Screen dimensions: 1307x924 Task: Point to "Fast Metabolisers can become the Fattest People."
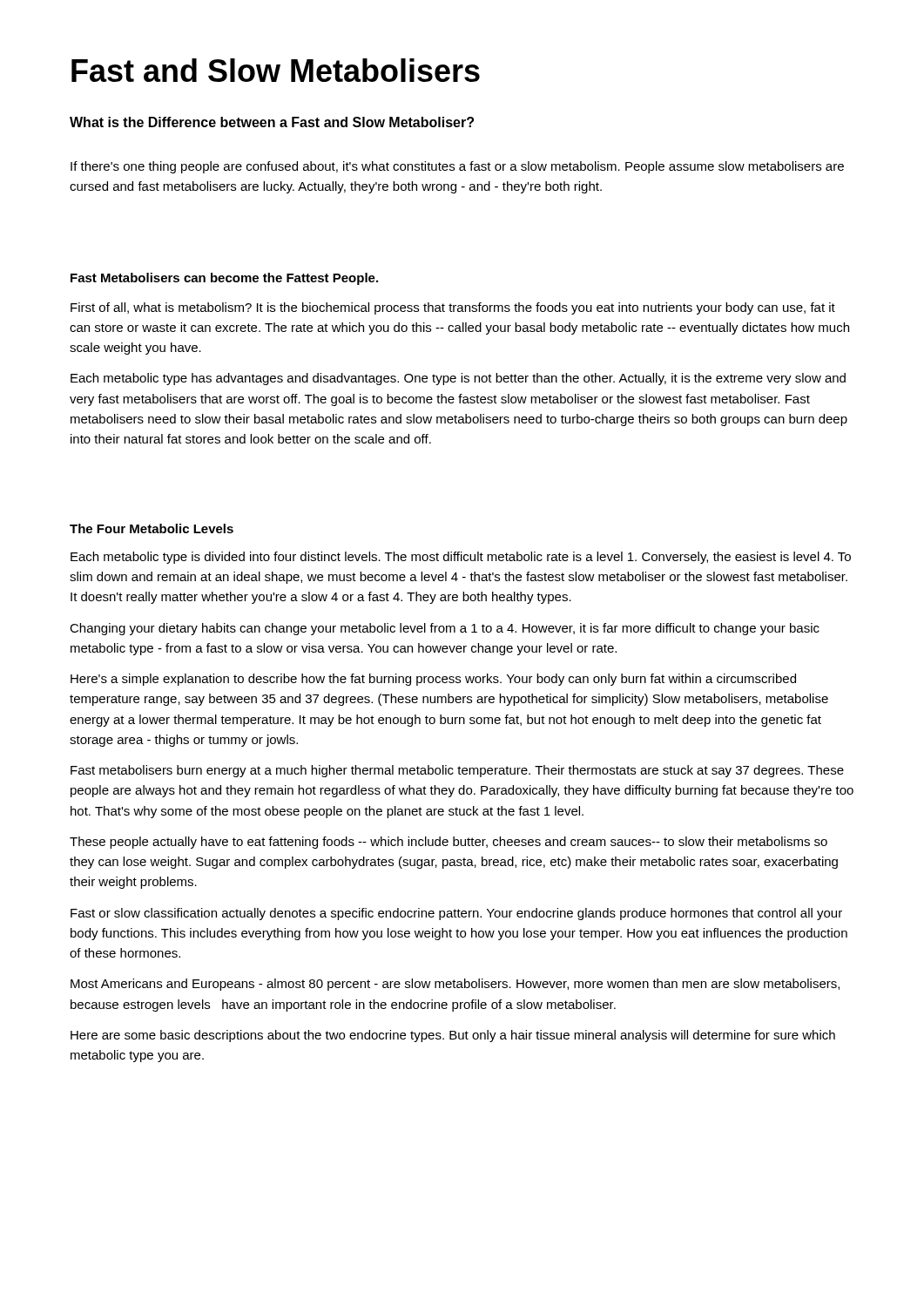point(224,278)
